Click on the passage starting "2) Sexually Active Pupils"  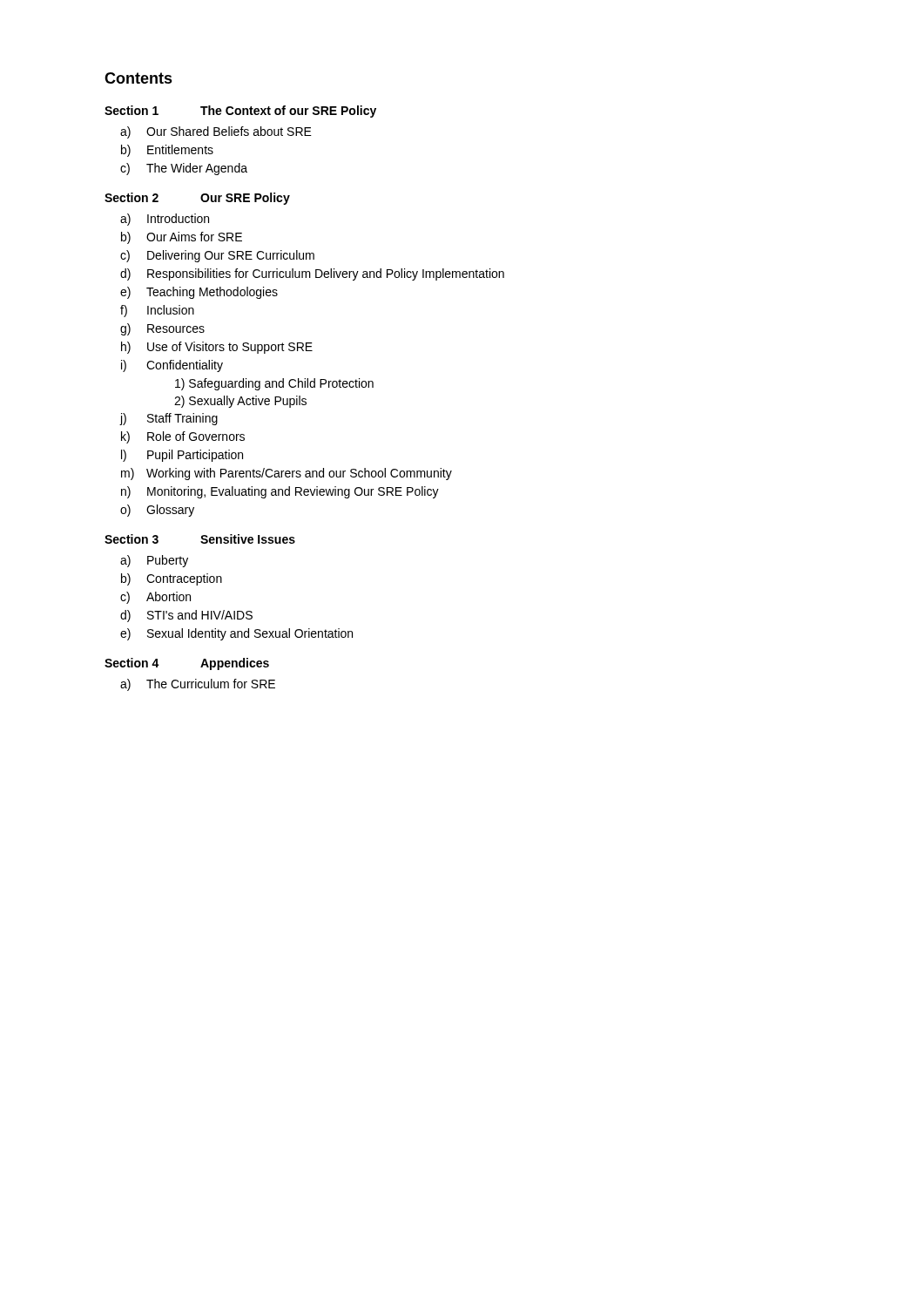241,401
